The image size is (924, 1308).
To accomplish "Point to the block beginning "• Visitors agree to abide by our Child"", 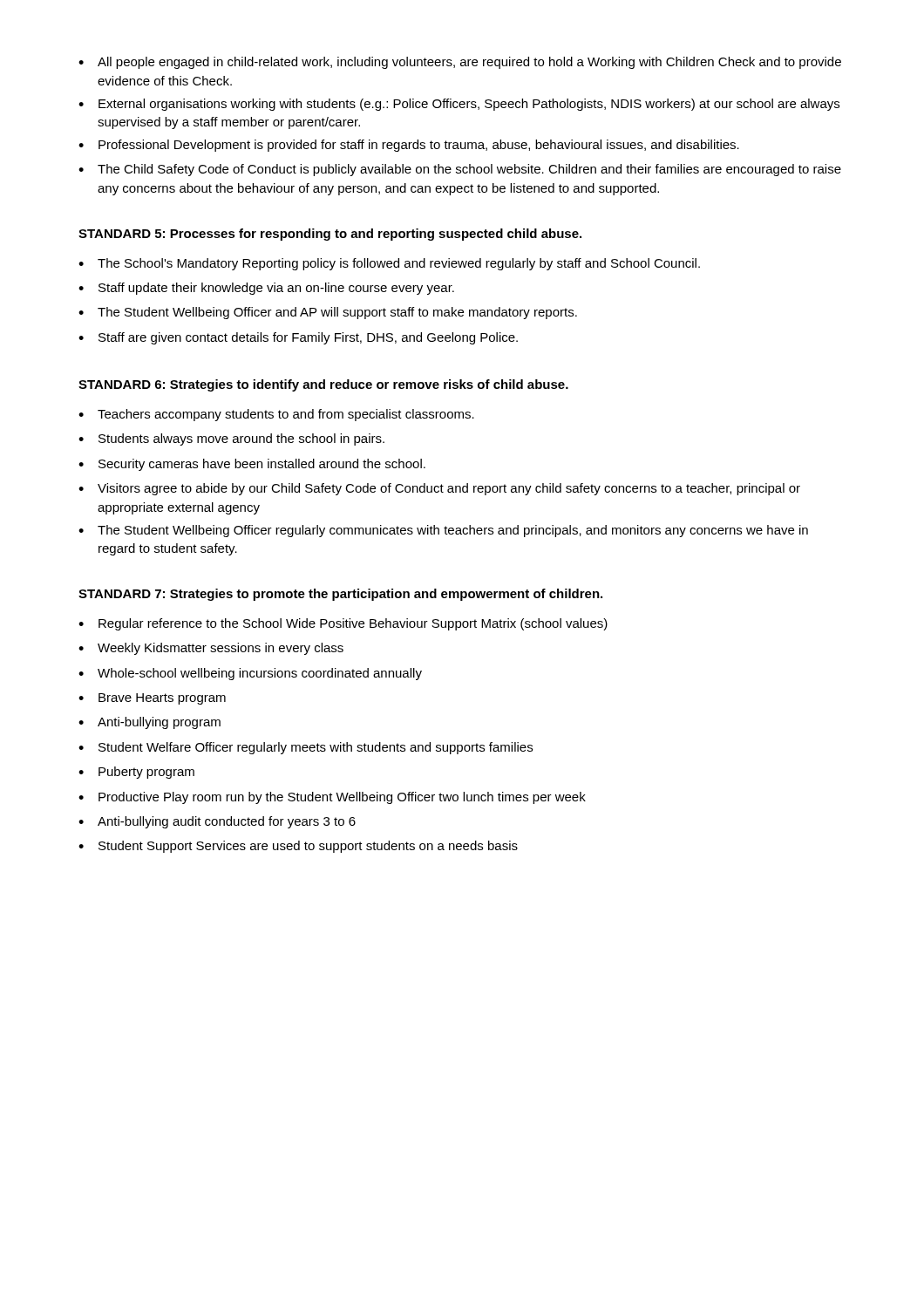I will click(462, 498).
